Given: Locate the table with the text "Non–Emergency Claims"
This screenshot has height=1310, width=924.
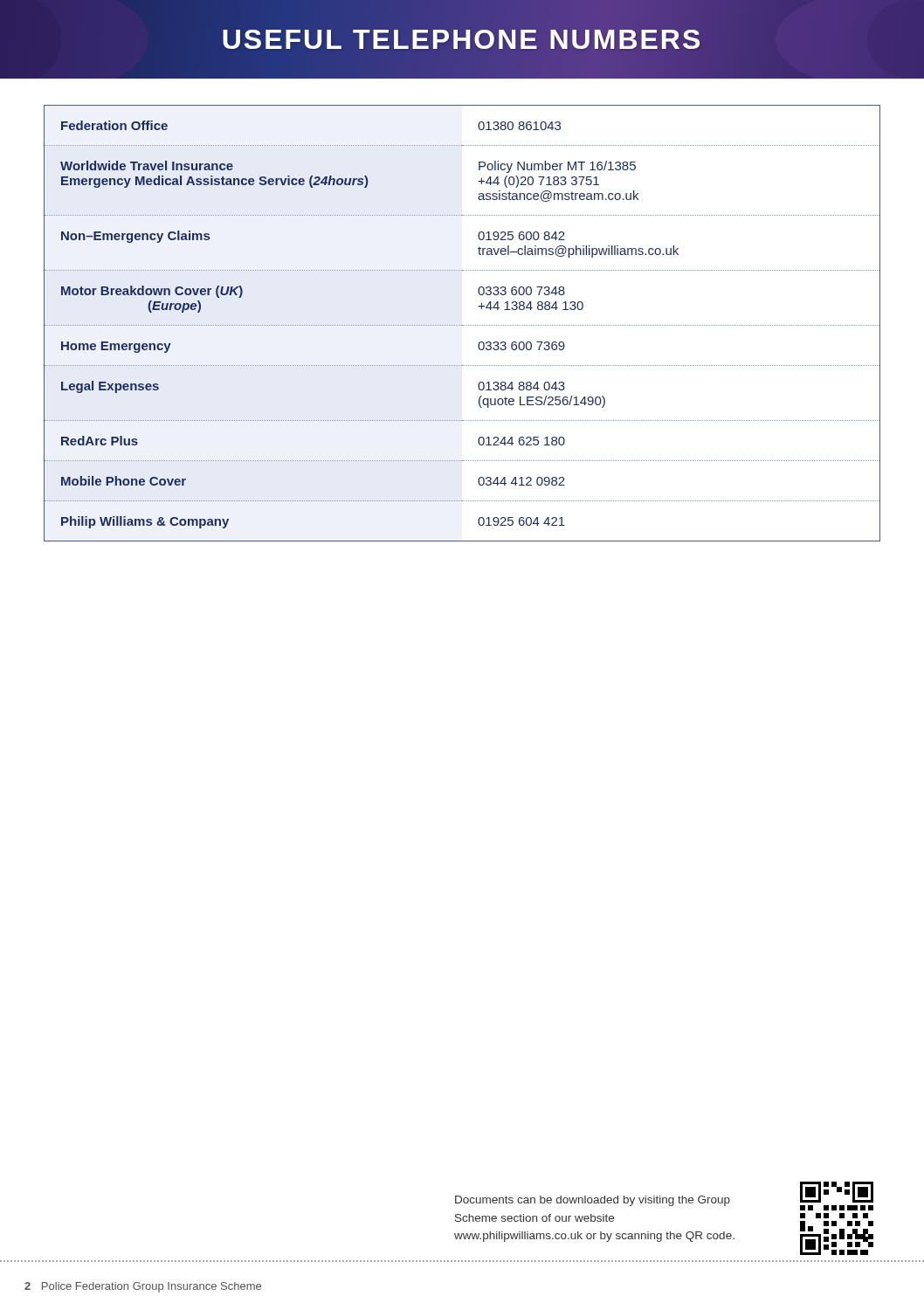Looking at the screenshot, I should (x=462, y=323).
